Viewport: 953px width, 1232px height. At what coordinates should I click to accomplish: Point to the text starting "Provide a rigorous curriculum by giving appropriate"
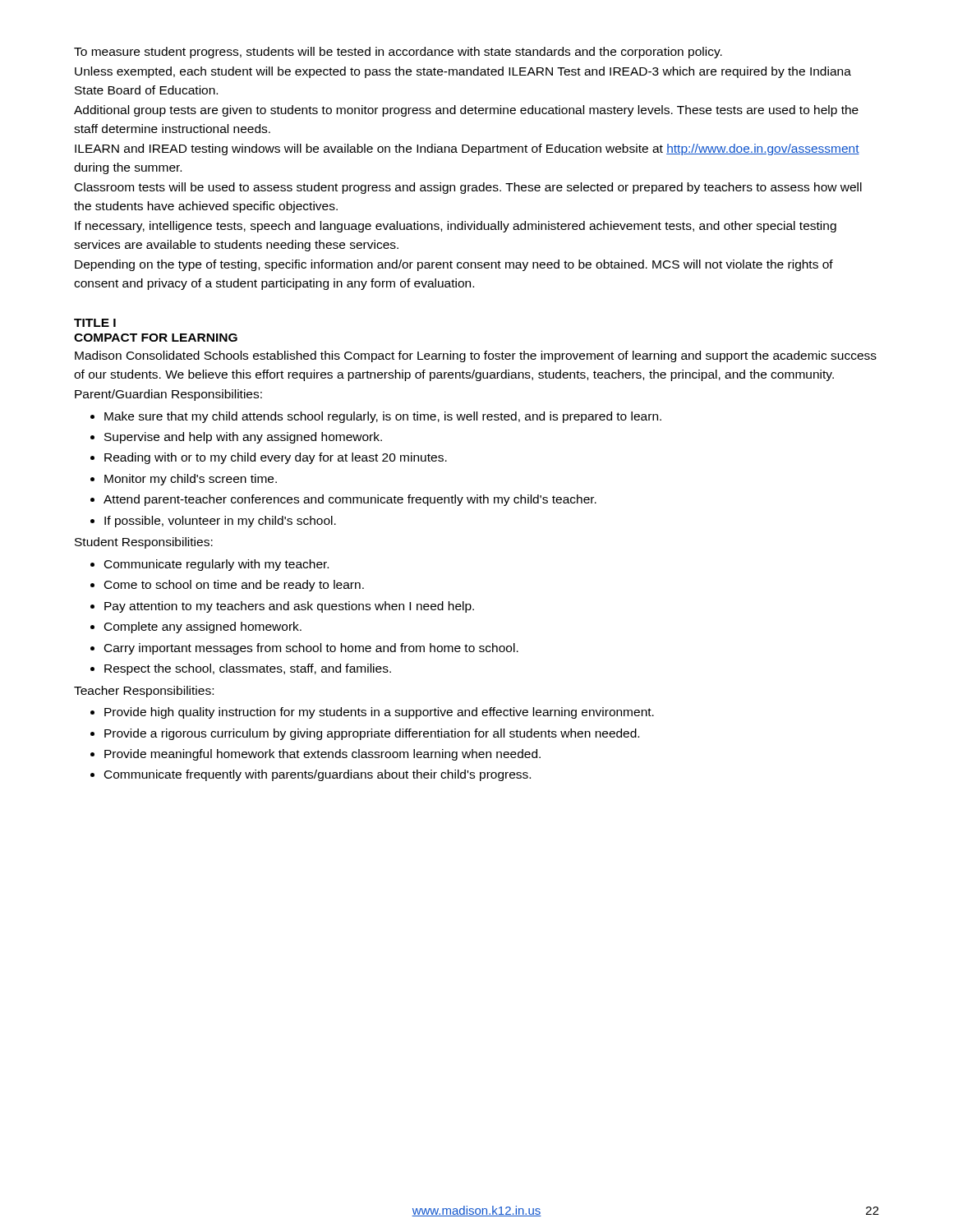coord(372,733)
